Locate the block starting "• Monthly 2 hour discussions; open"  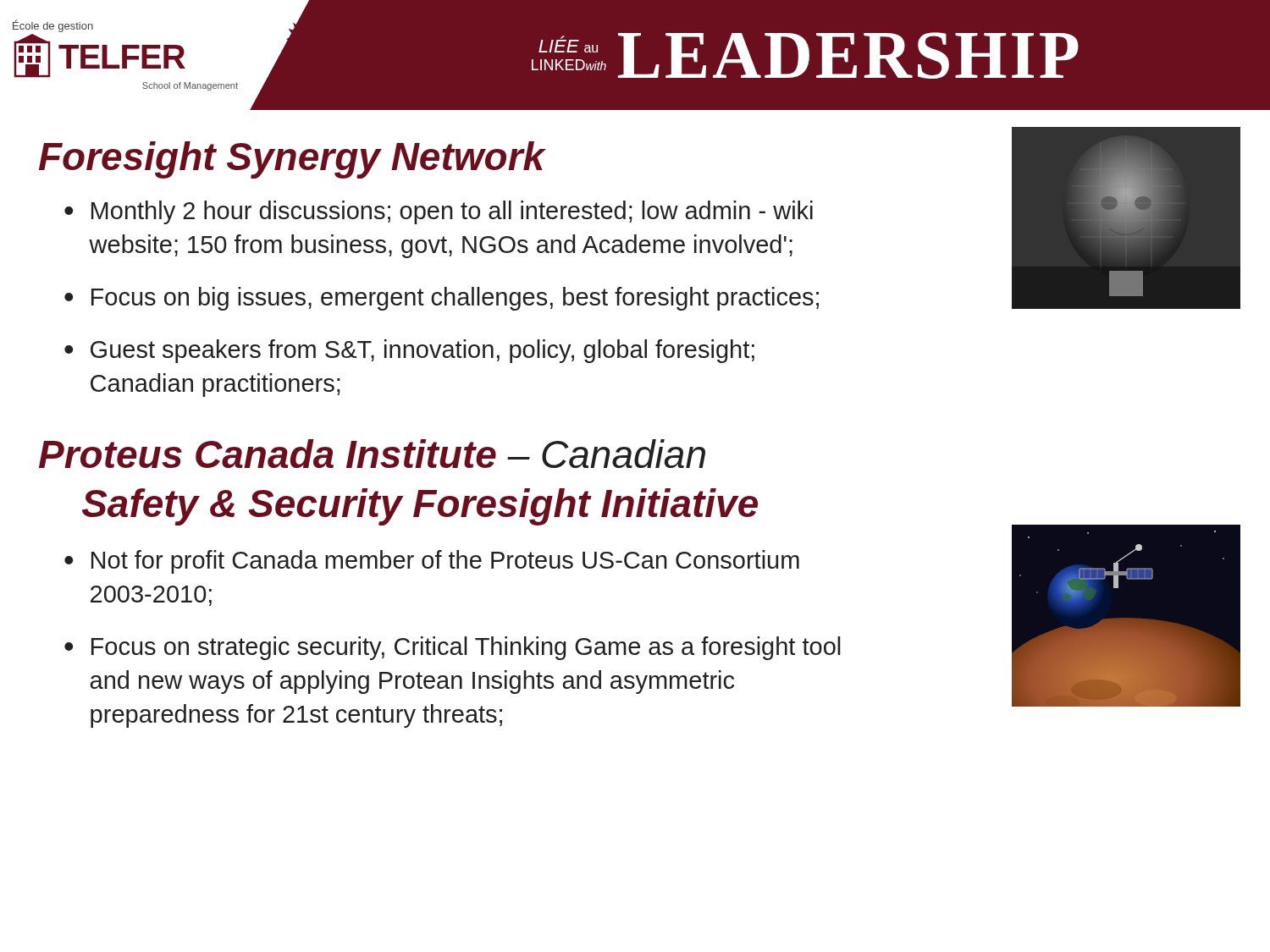[x=461, y=228]
